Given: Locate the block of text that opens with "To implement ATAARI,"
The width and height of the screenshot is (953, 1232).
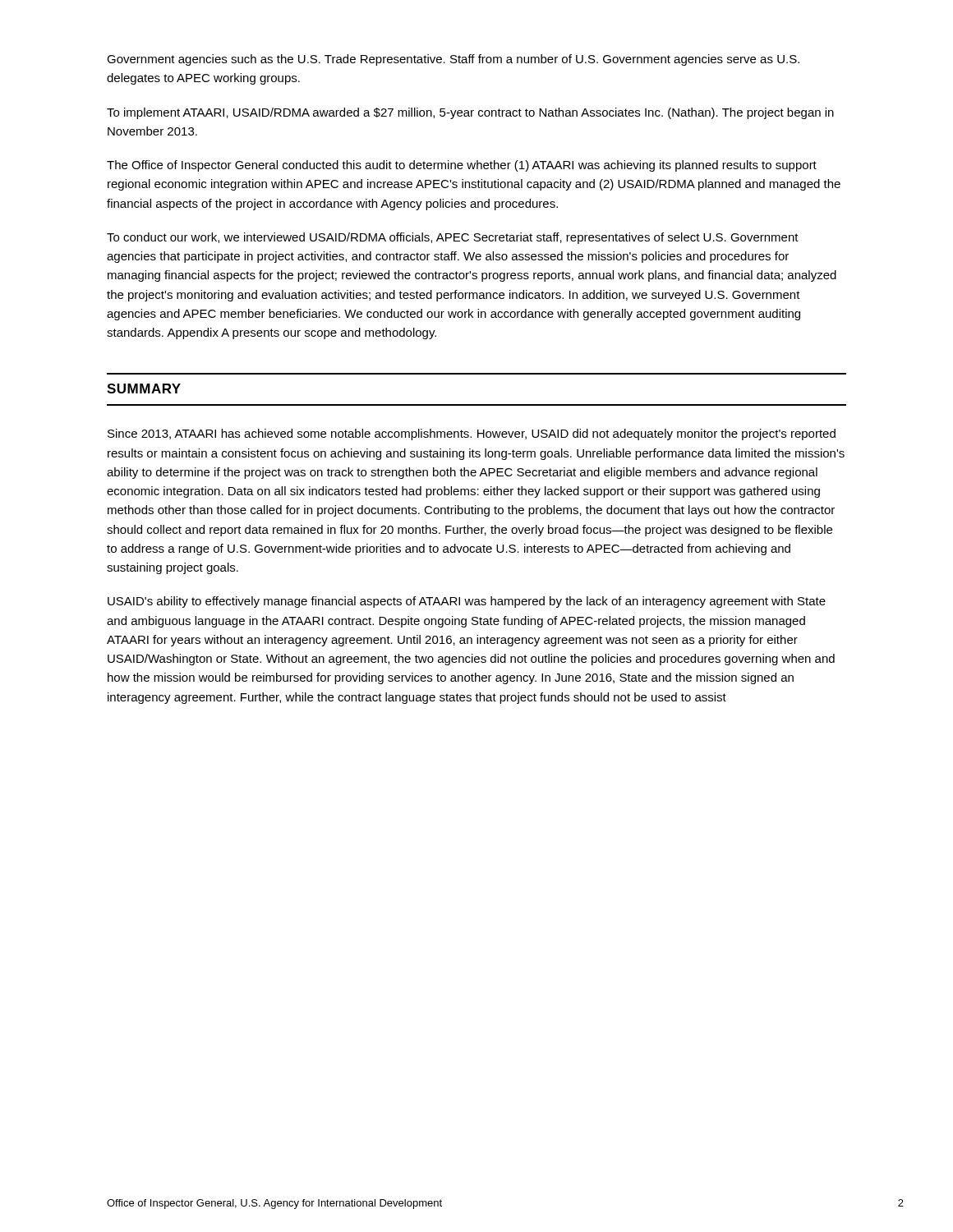Looking at the screenshot, I should tap(471, 121).
